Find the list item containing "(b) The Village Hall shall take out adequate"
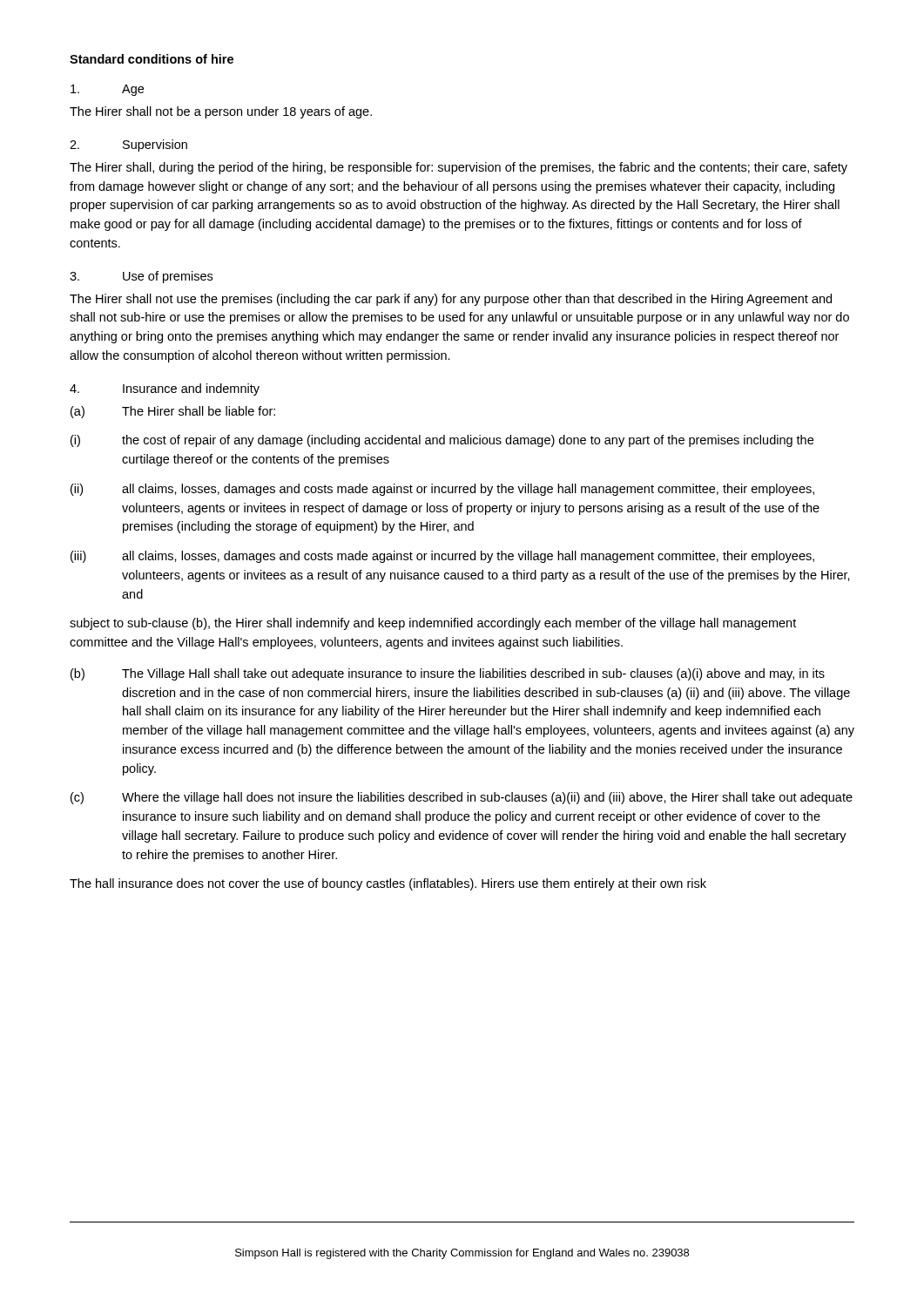Image resolution: width=924 pixels, height=1307 pixels. [x=462, y=721]
